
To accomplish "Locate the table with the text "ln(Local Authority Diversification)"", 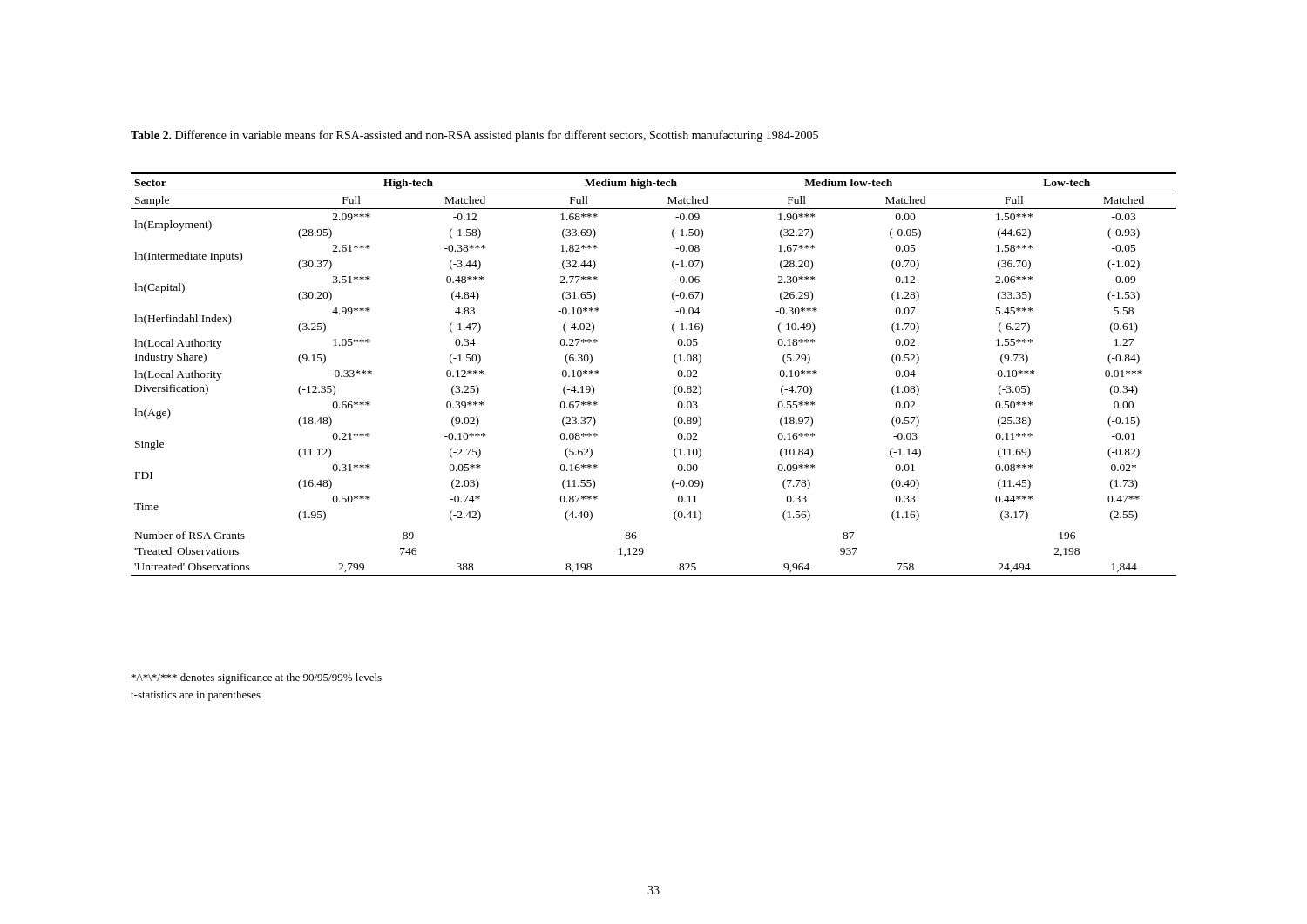I will point(654,374).
